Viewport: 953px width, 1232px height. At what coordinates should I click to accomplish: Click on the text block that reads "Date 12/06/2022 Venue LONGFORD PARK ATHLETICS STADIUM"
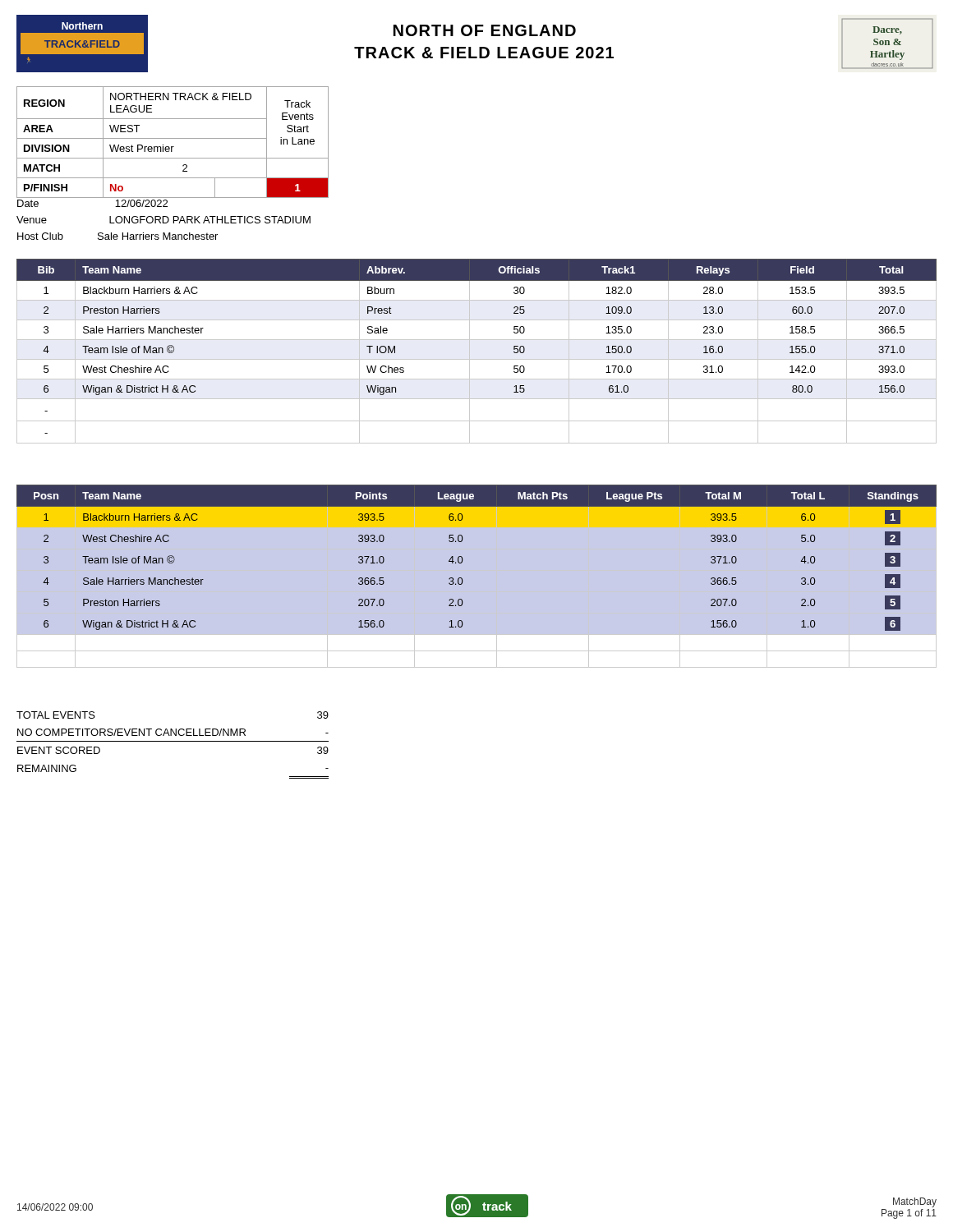[x=164, y=220]
